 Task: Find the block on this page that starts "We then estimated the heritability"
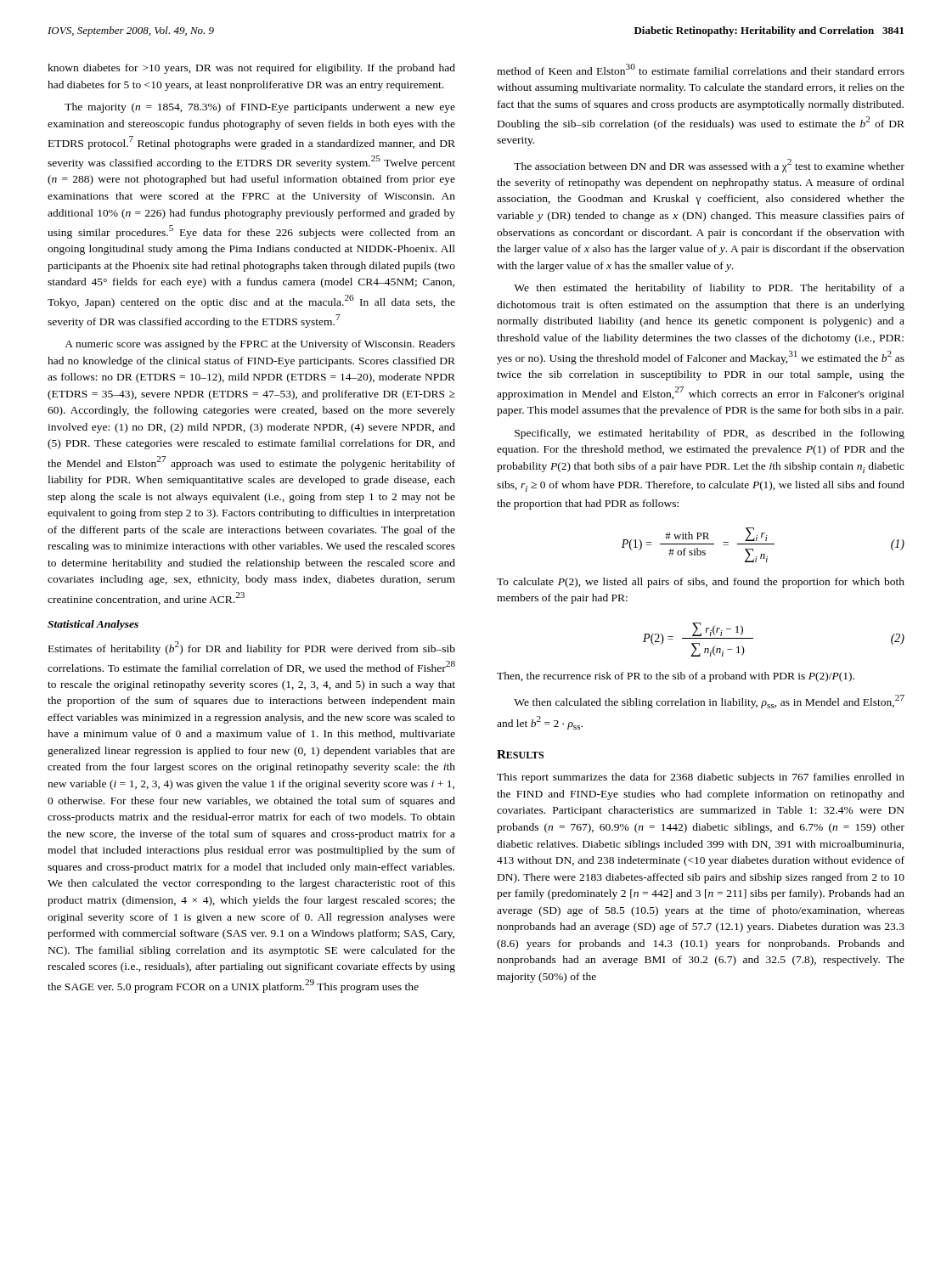coord(701,349)
